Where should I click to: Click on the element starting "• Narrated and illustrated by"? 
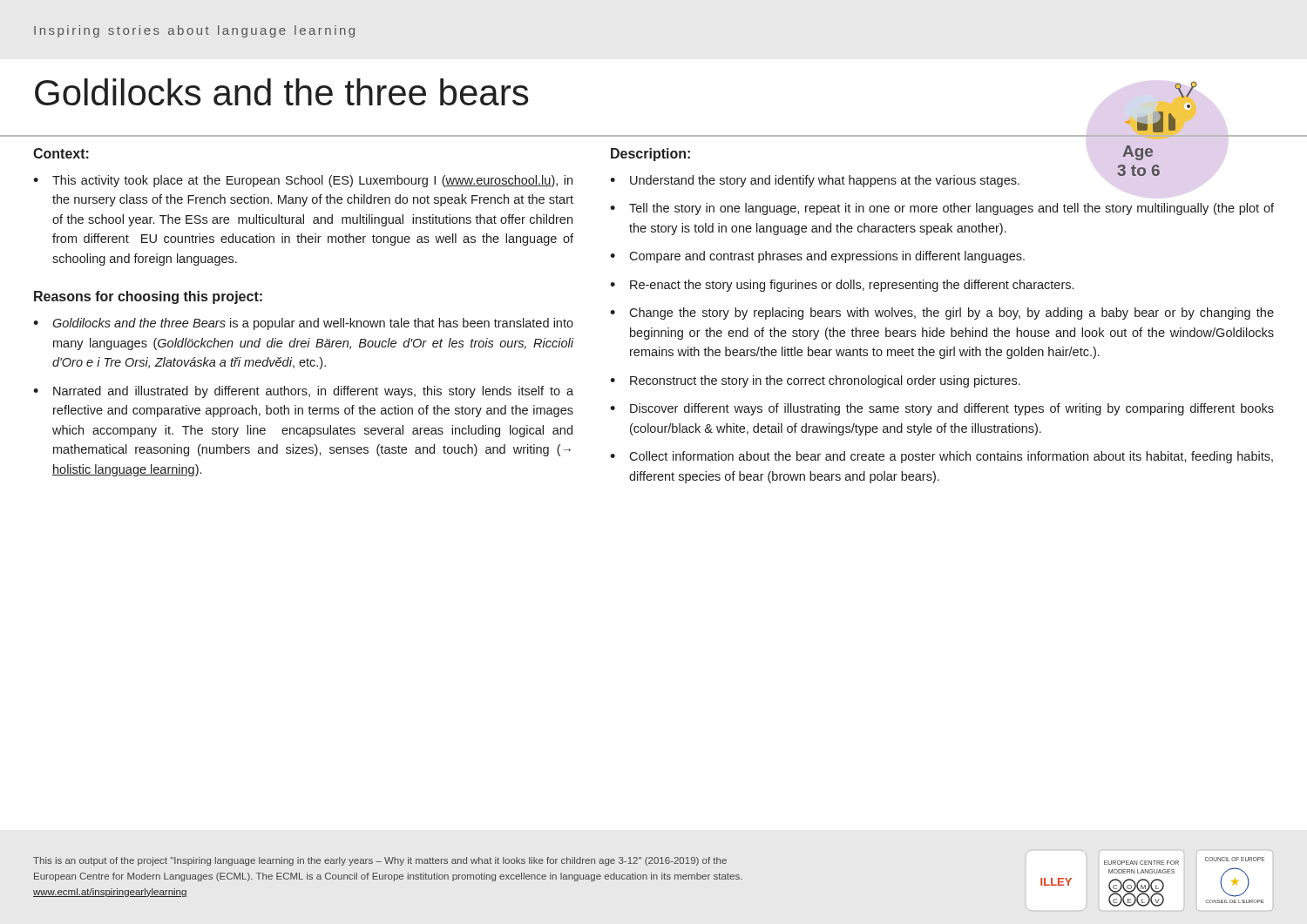tap(303, 430)
